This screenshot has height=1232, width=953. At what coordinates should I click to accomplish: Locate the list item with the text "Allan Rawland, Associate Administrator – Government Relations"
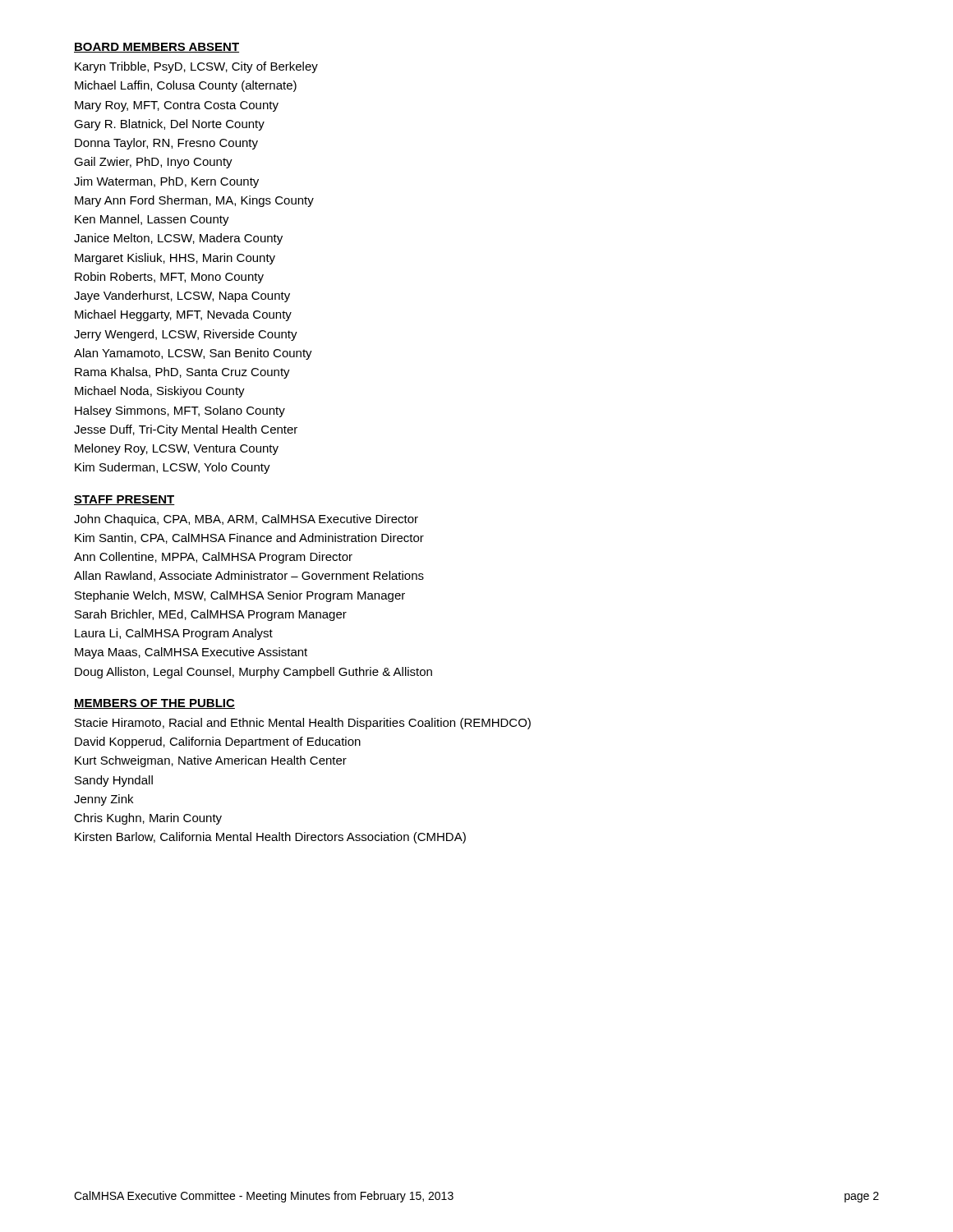click(x=249, y=576)
